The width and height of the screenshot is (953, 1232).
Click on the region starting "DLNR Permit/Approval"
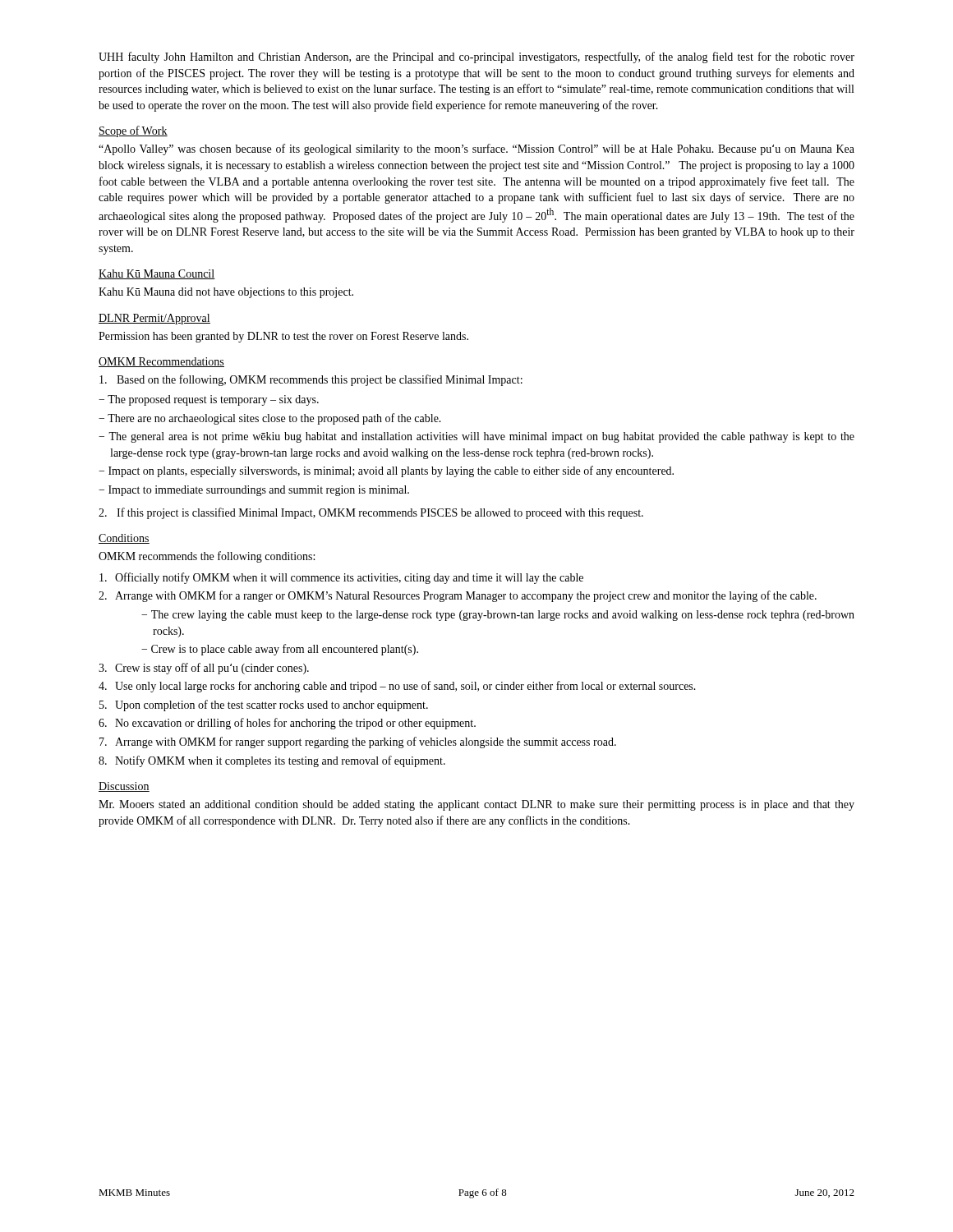click(x=154, y=319)
